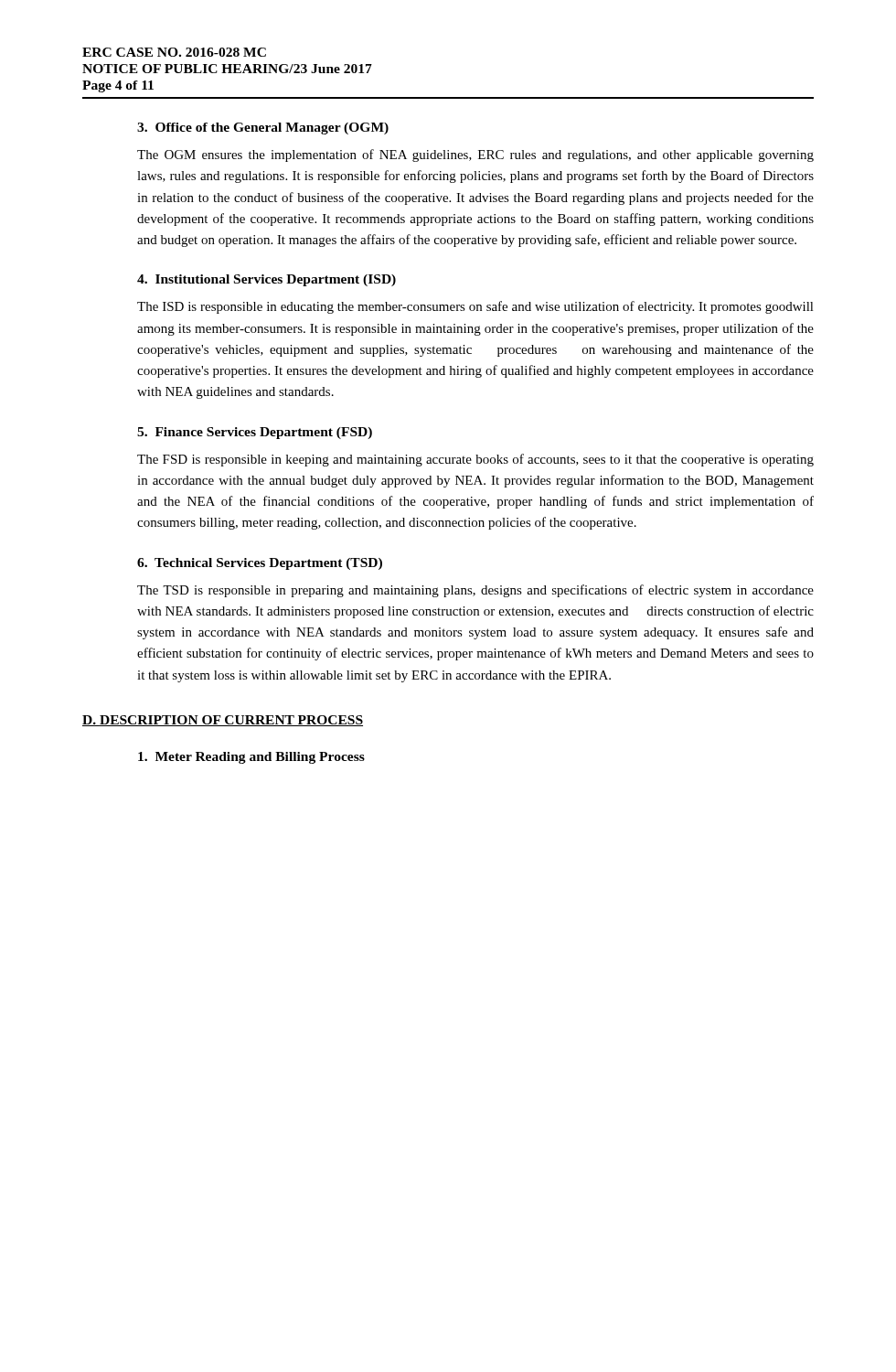Navigate to the text starting "The ISD is responsible in educating the"
This screenshot has width=896, height=1372.
click(x=475, y=349)
